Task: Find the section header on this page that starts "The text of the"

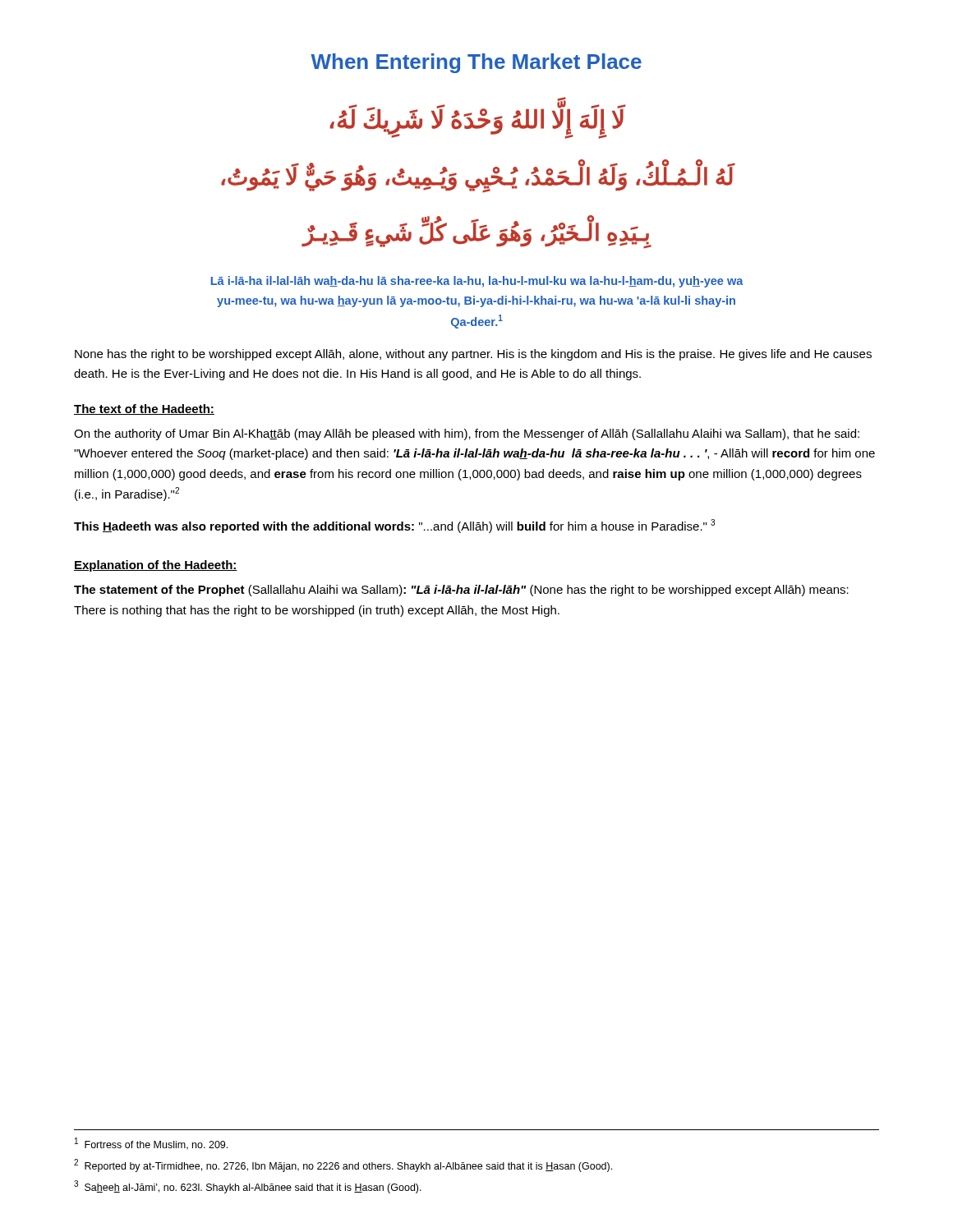Action: coord(144,408)
